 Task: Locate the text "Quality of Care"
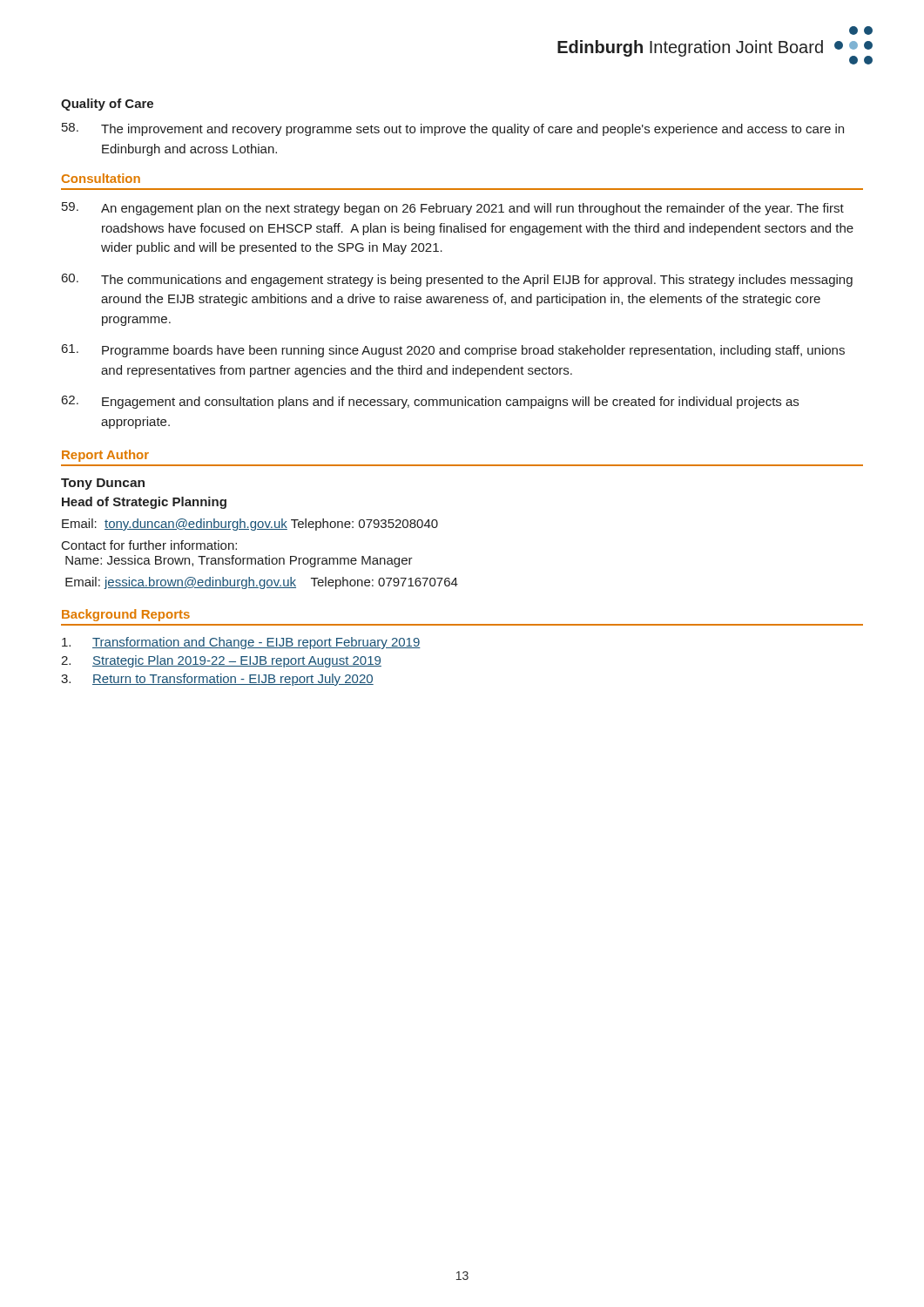pyautogui.click(x=107, y=103)
